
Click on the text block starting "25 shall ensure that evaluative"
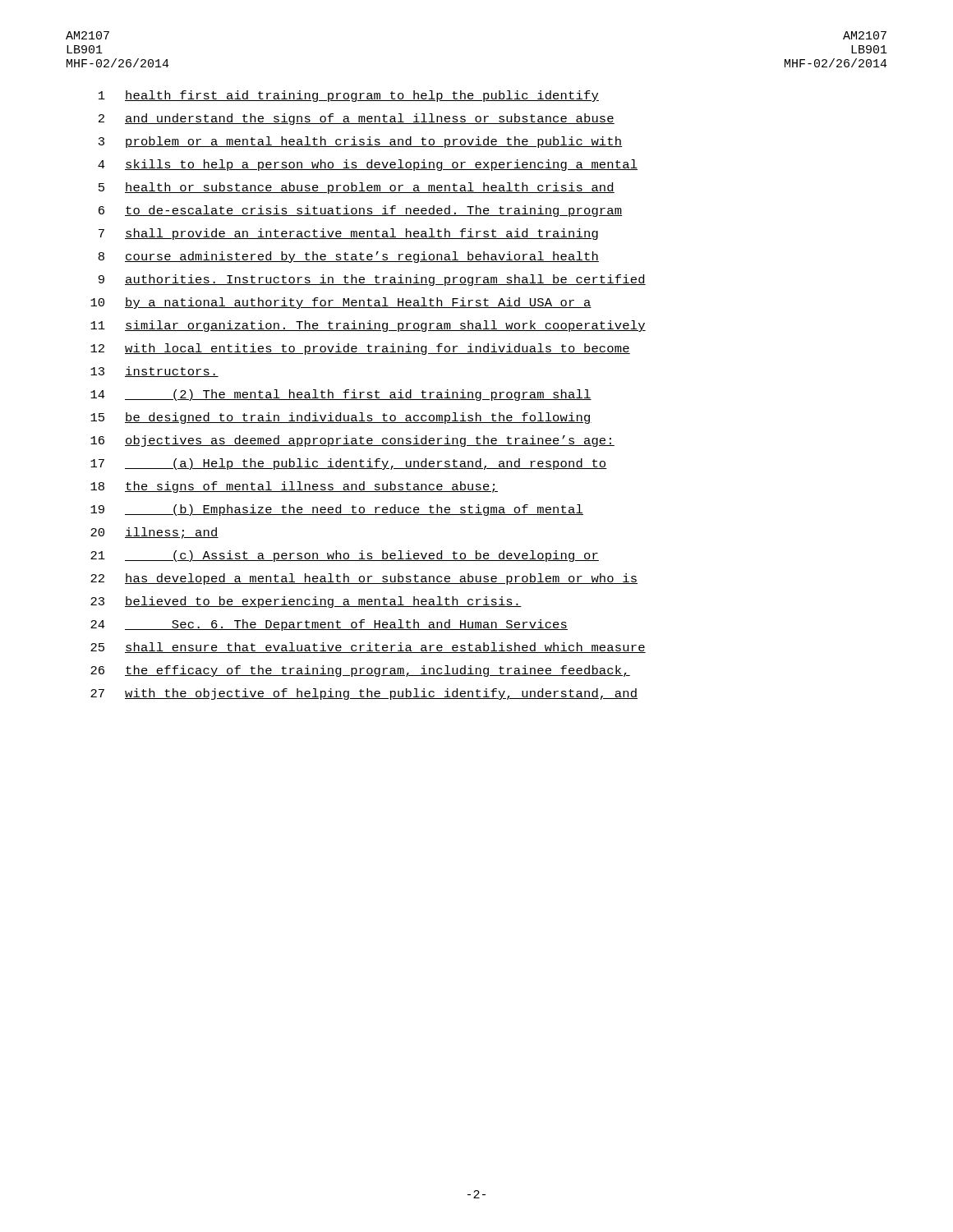click(356, 648)
